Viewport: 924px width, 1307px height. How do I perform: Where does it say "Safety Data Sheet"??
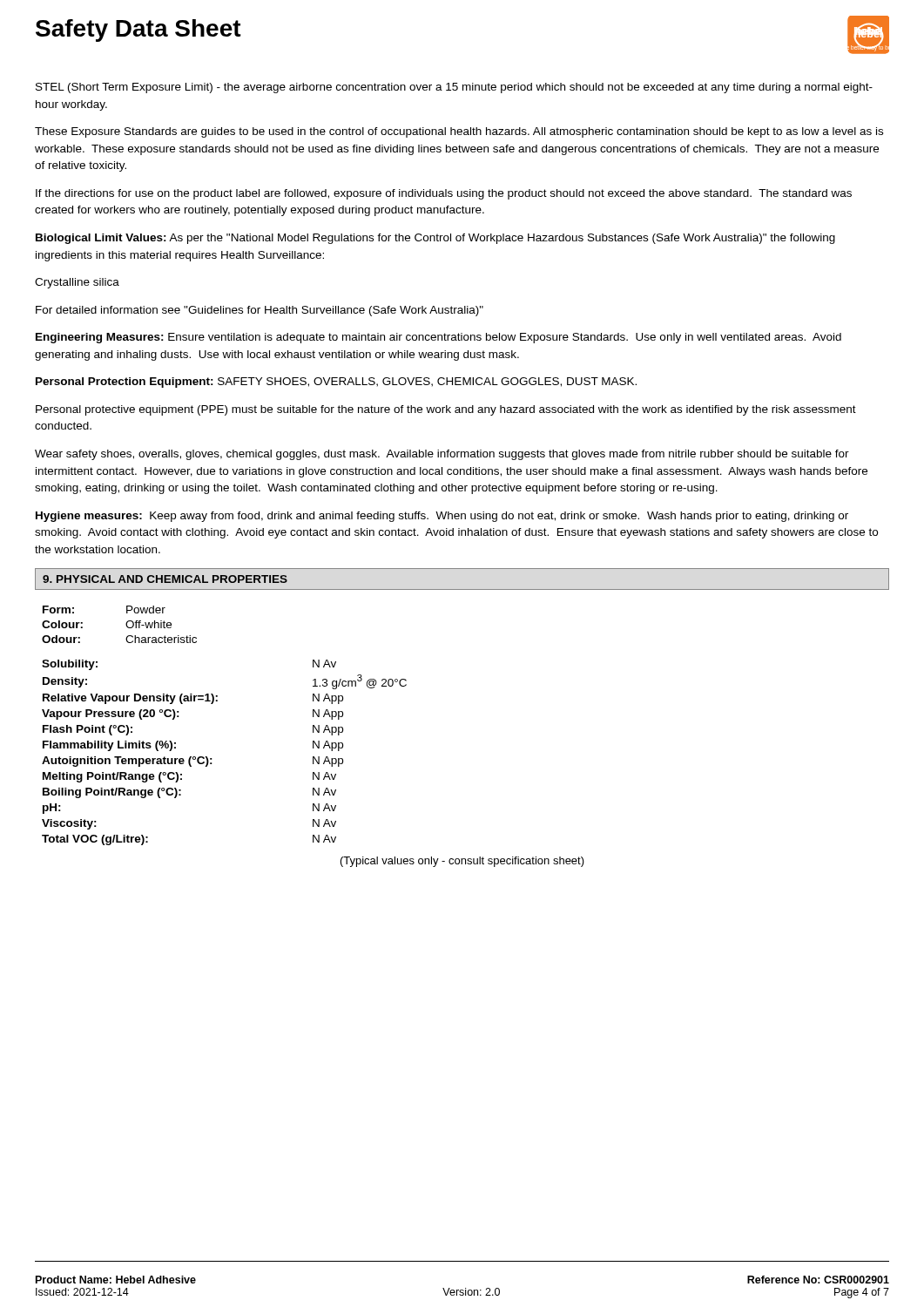tap(138, 29)
